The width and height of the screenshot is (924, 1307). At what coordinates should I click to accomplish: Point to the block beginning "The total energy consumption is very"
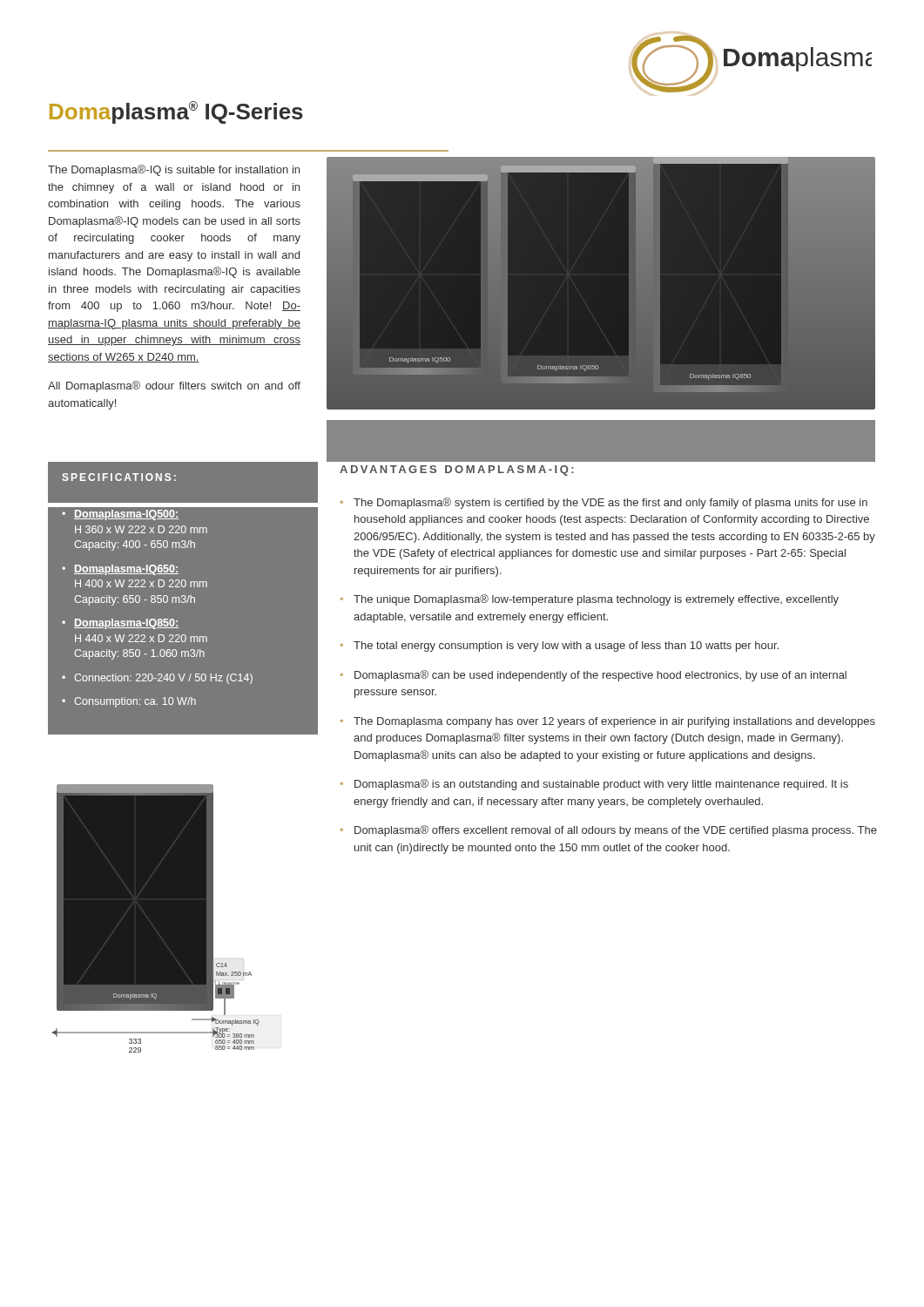tap(567, 646)
